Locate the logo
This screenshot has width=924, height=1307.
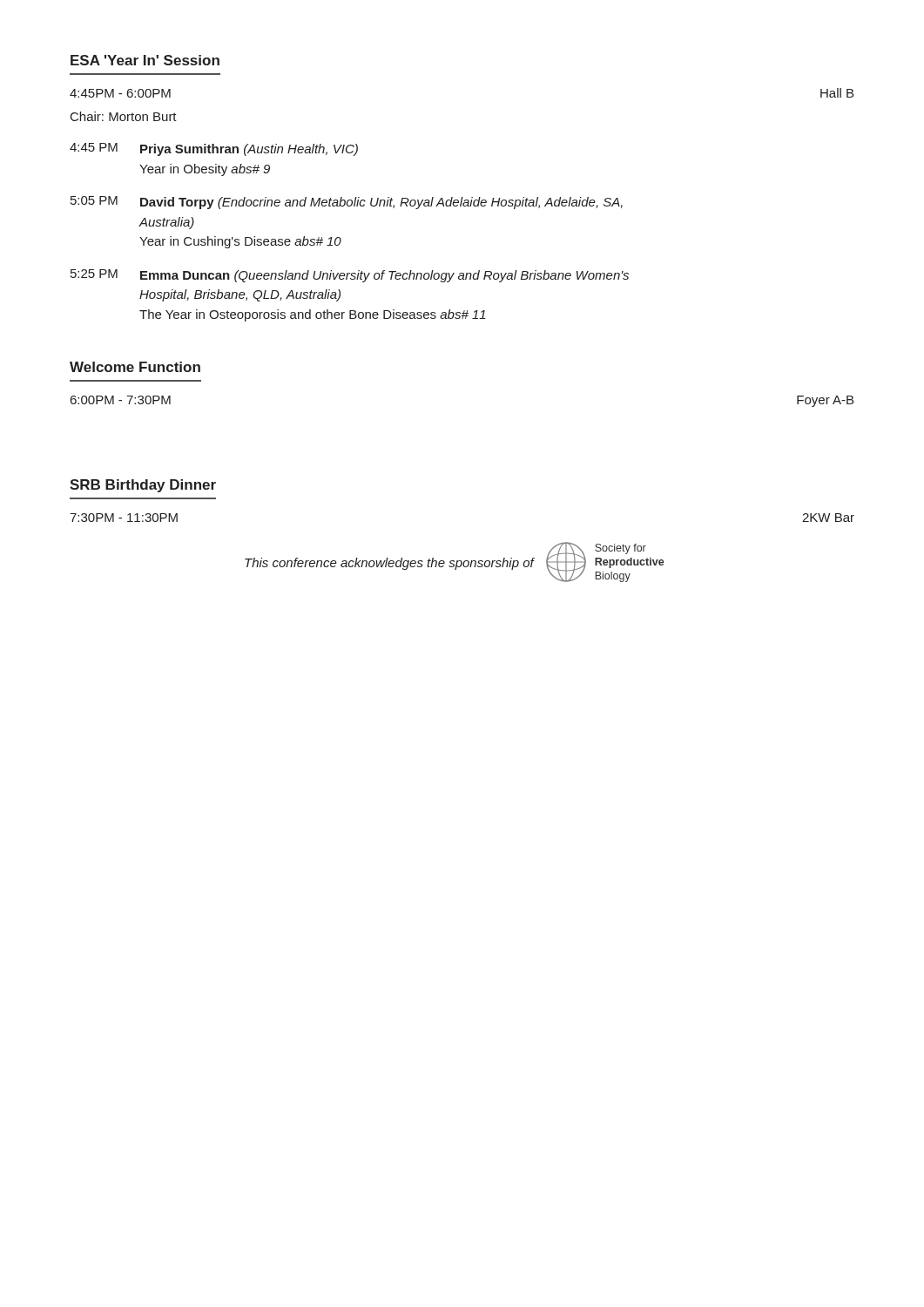click(x=549, y=562)
